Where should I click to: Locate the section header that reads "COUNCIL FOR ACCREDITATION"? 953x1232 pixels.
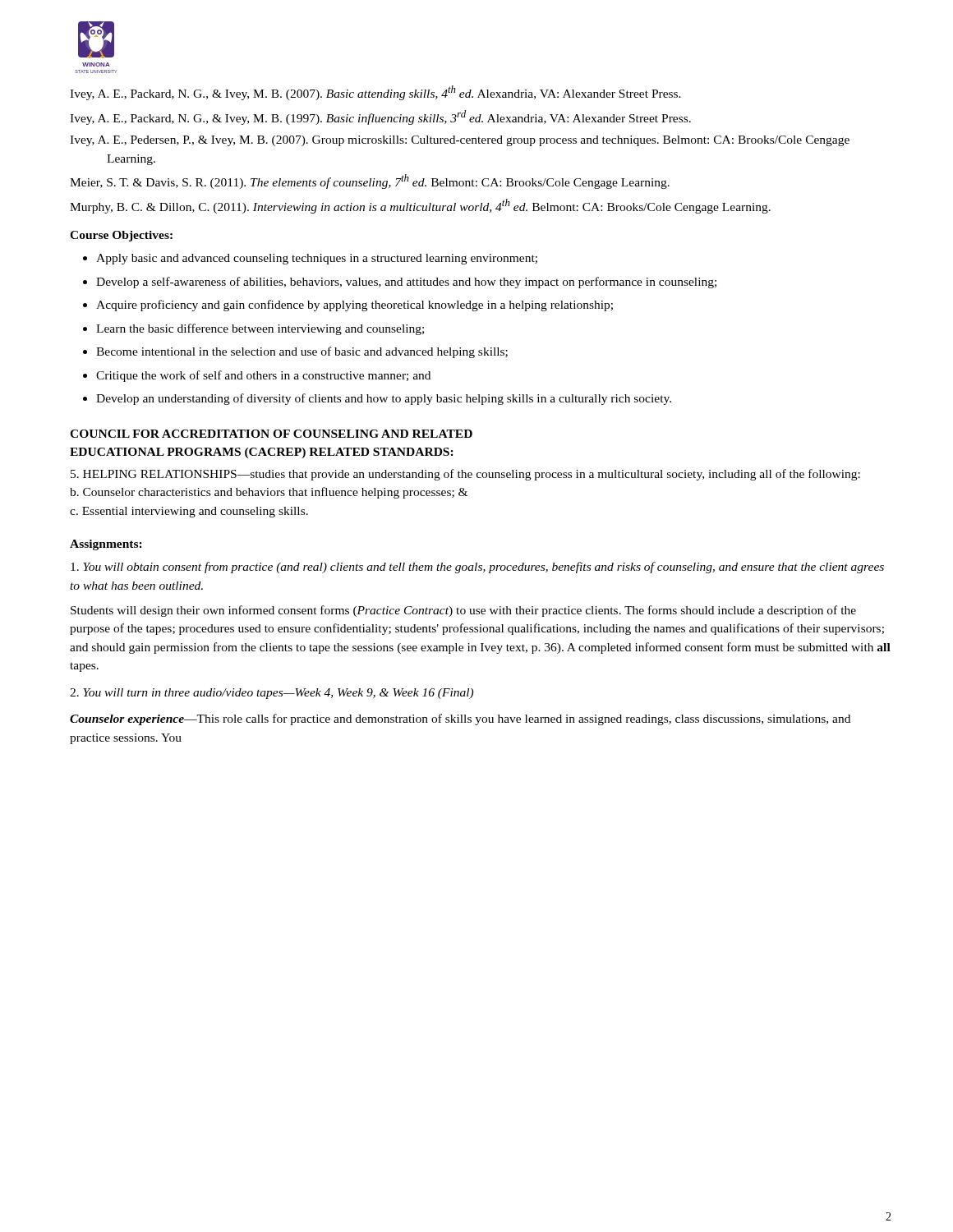point(271,442)
